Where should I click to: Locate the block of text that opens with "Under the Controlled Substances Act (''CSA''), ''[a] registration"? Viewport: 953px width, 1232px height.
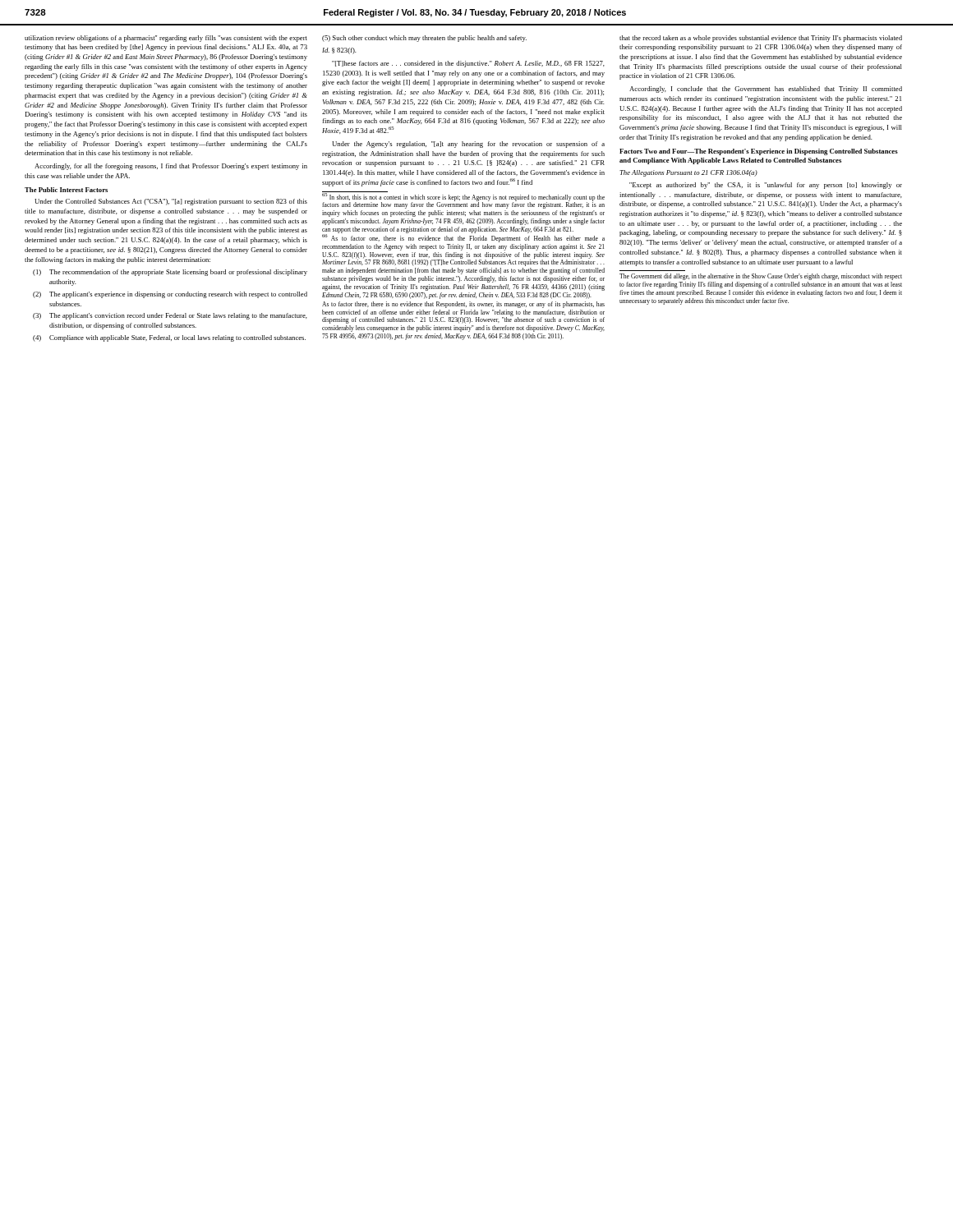166,231
